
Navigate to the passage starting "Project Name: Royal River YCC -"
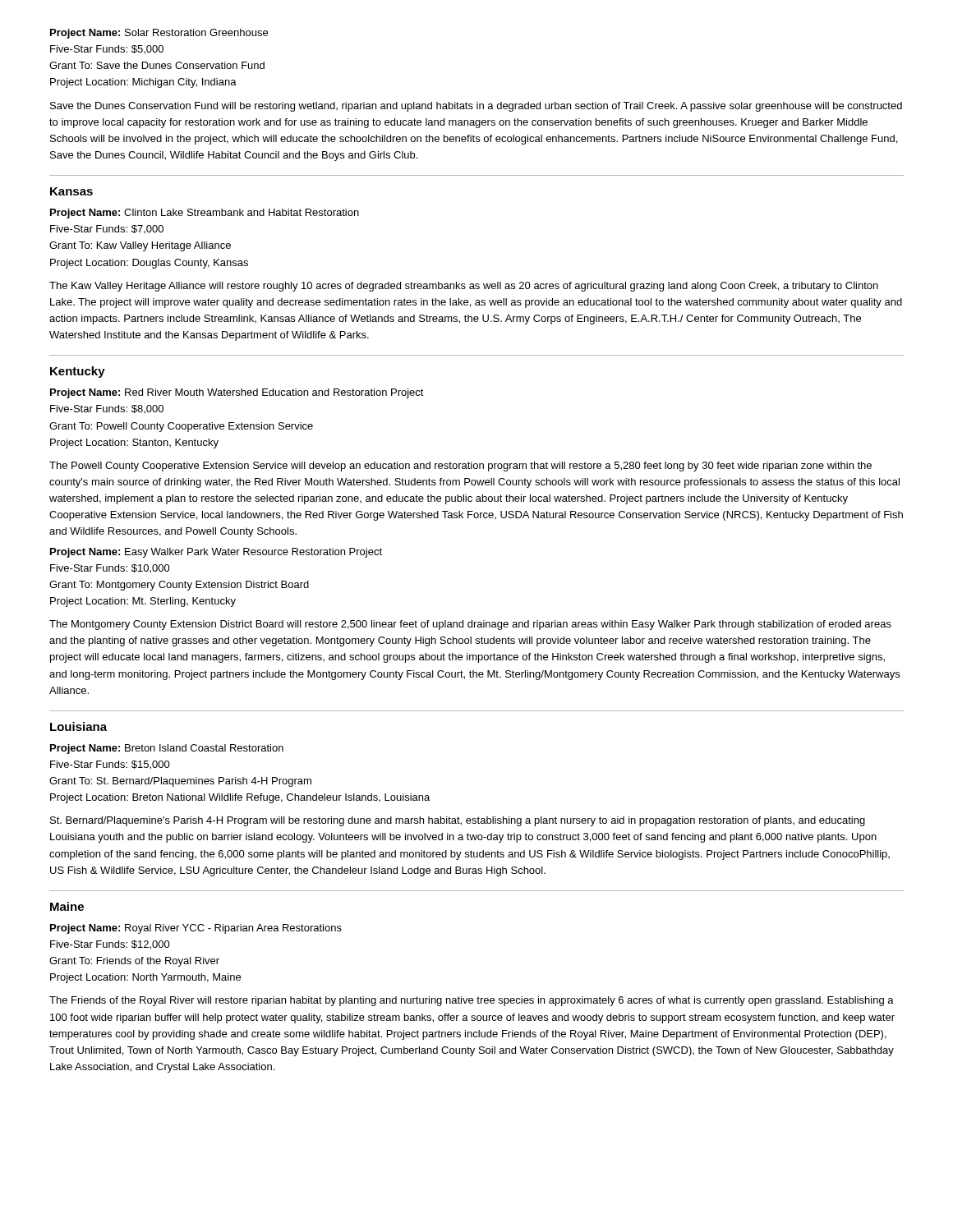click(196, 929)
